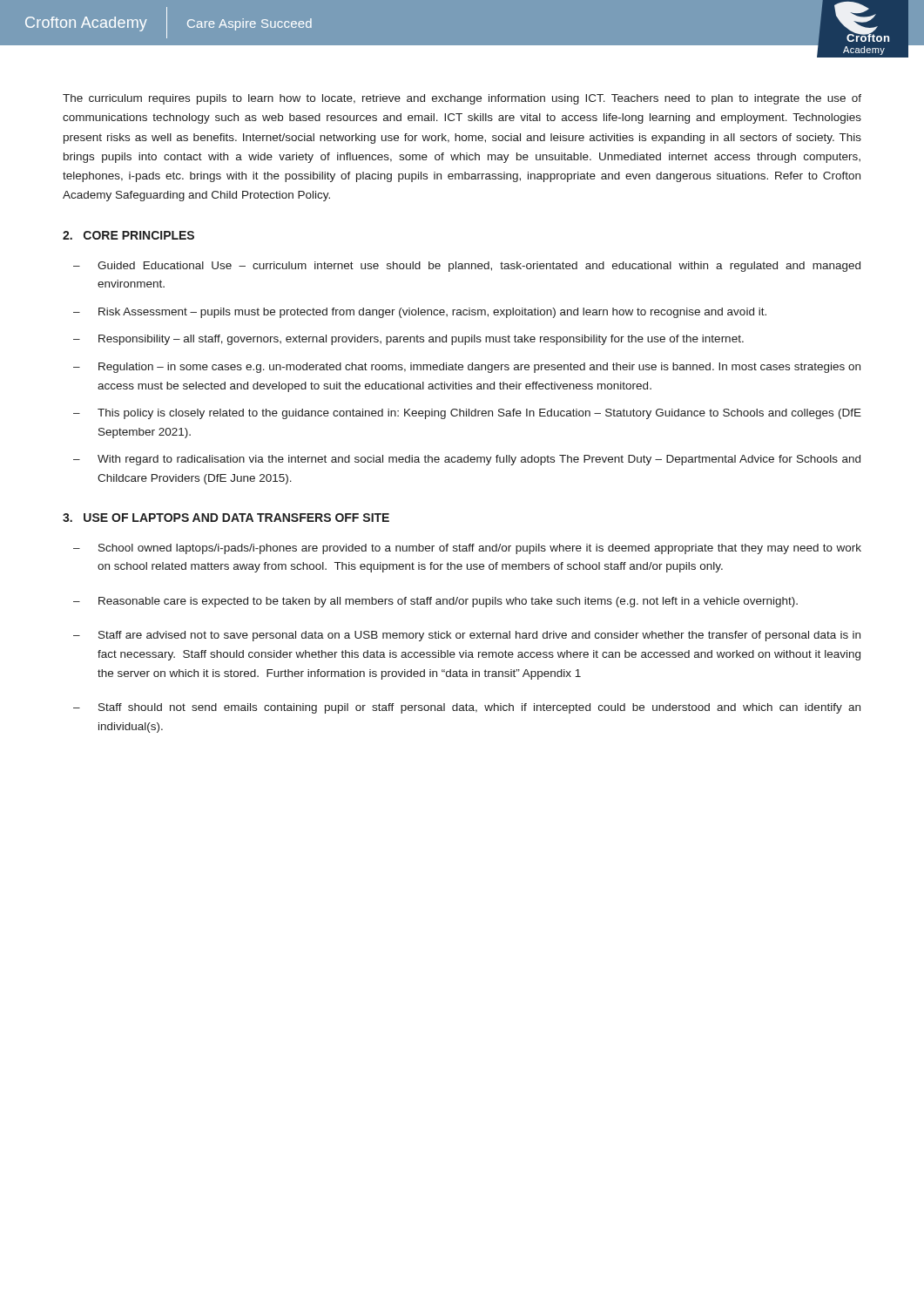Click on the text block starting "The curriculum requires pupils to learn how"
Viewport: 924px width, 1307px height.
click(462, 147)
